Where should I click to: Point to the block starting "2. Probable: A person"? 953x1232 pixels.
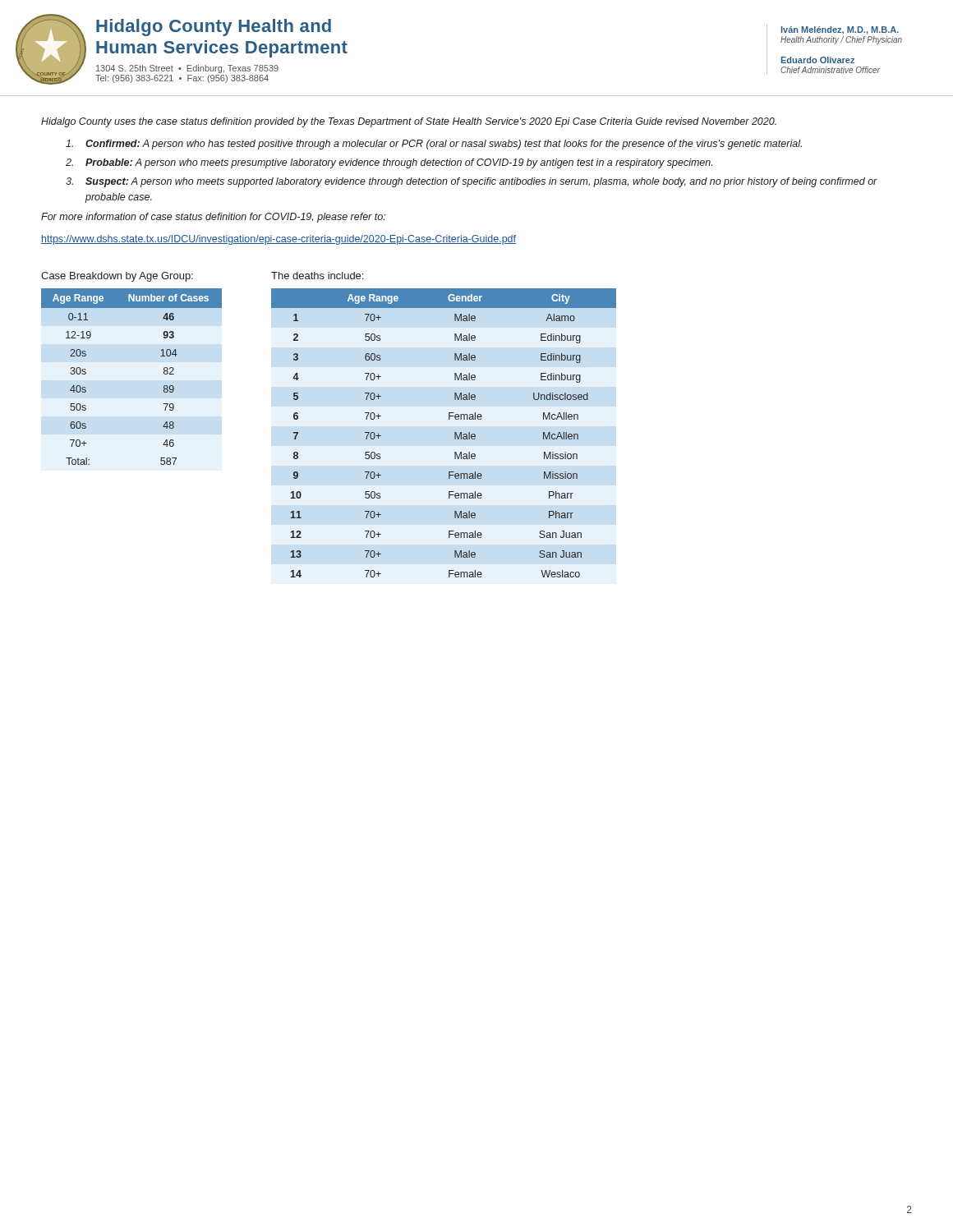click(x=390, y=163)
